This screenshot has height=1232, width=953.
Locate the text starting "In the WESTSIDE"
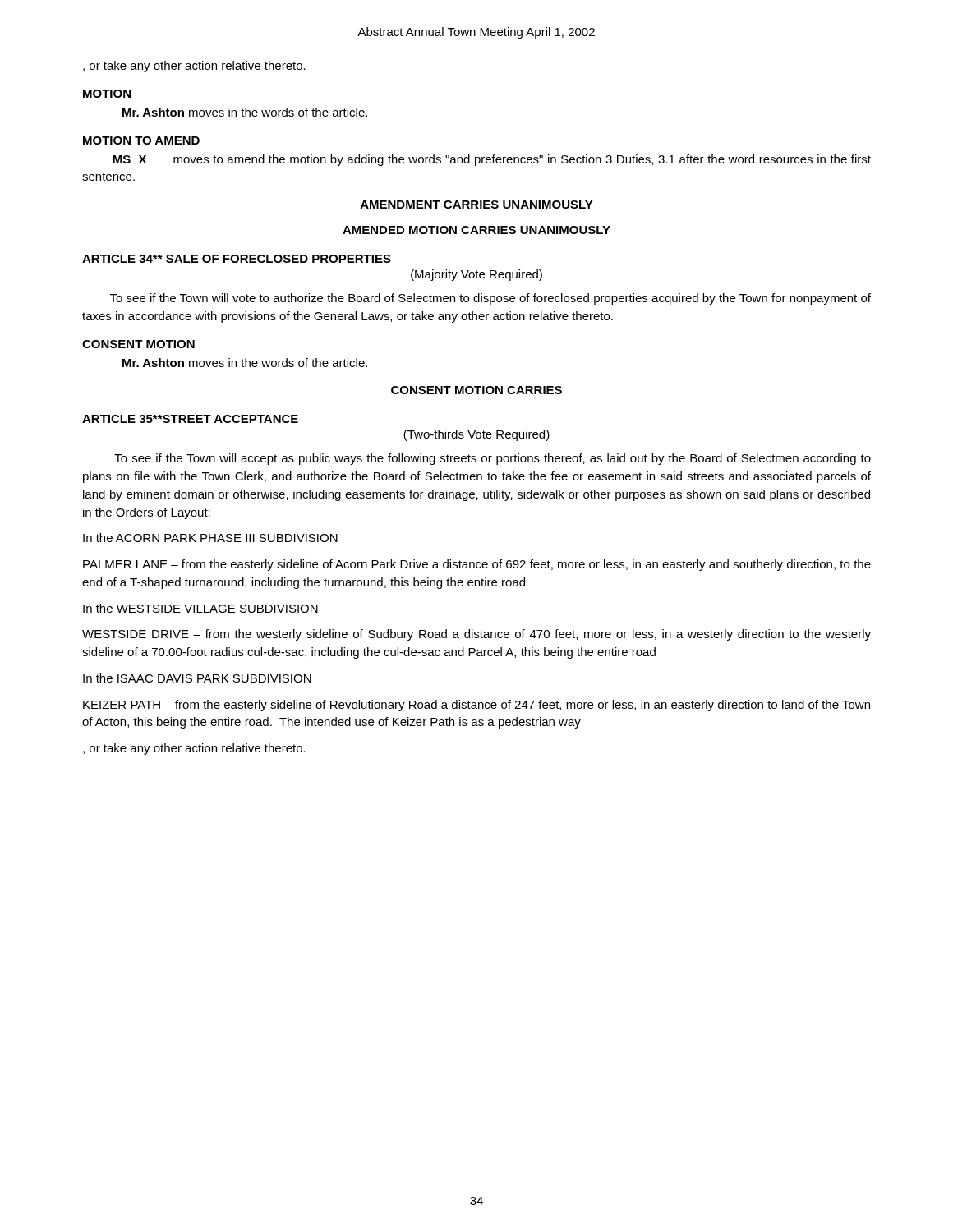[200, 608]
